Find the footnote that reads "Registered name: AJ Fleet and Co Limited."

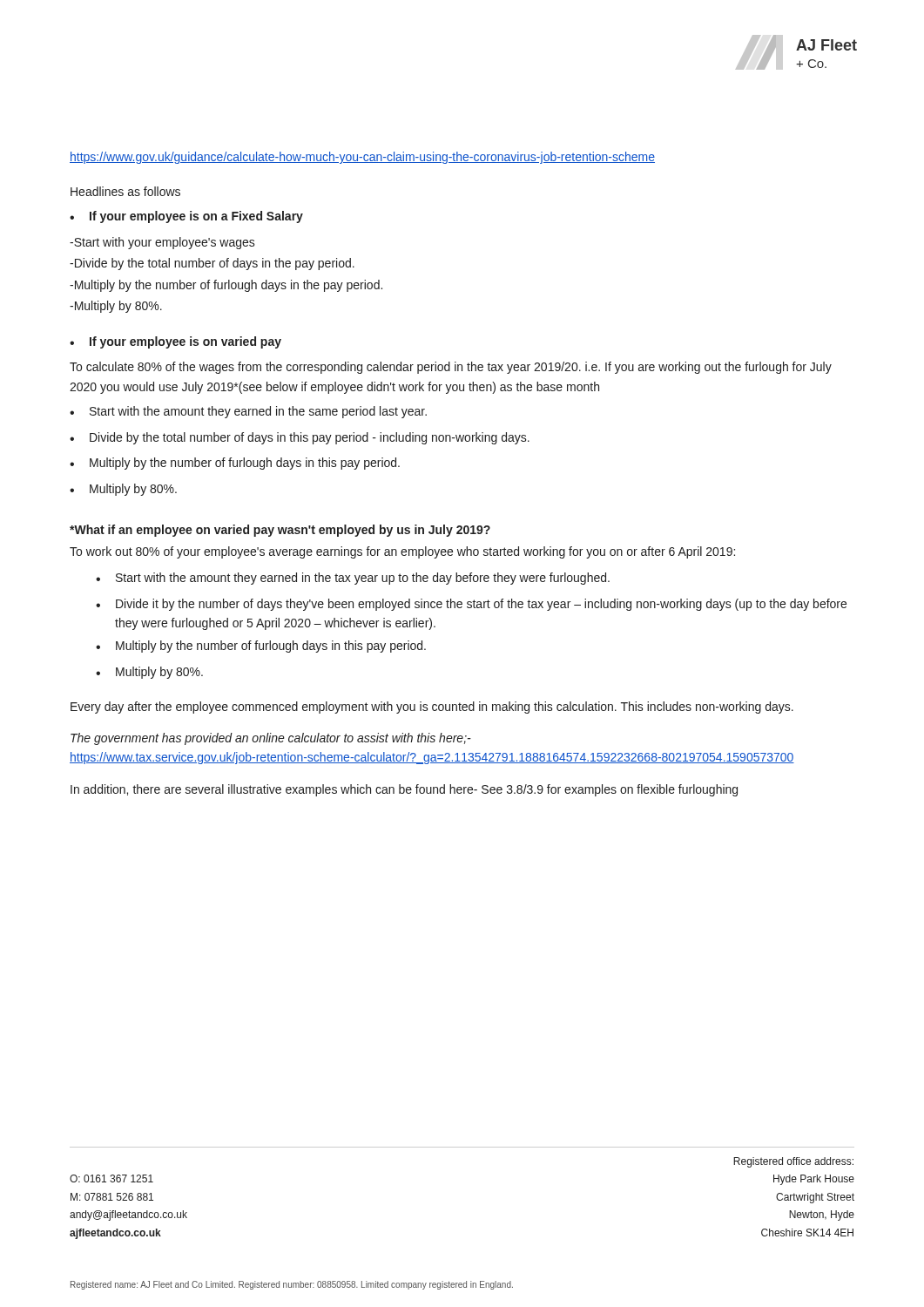[292, 1285]
